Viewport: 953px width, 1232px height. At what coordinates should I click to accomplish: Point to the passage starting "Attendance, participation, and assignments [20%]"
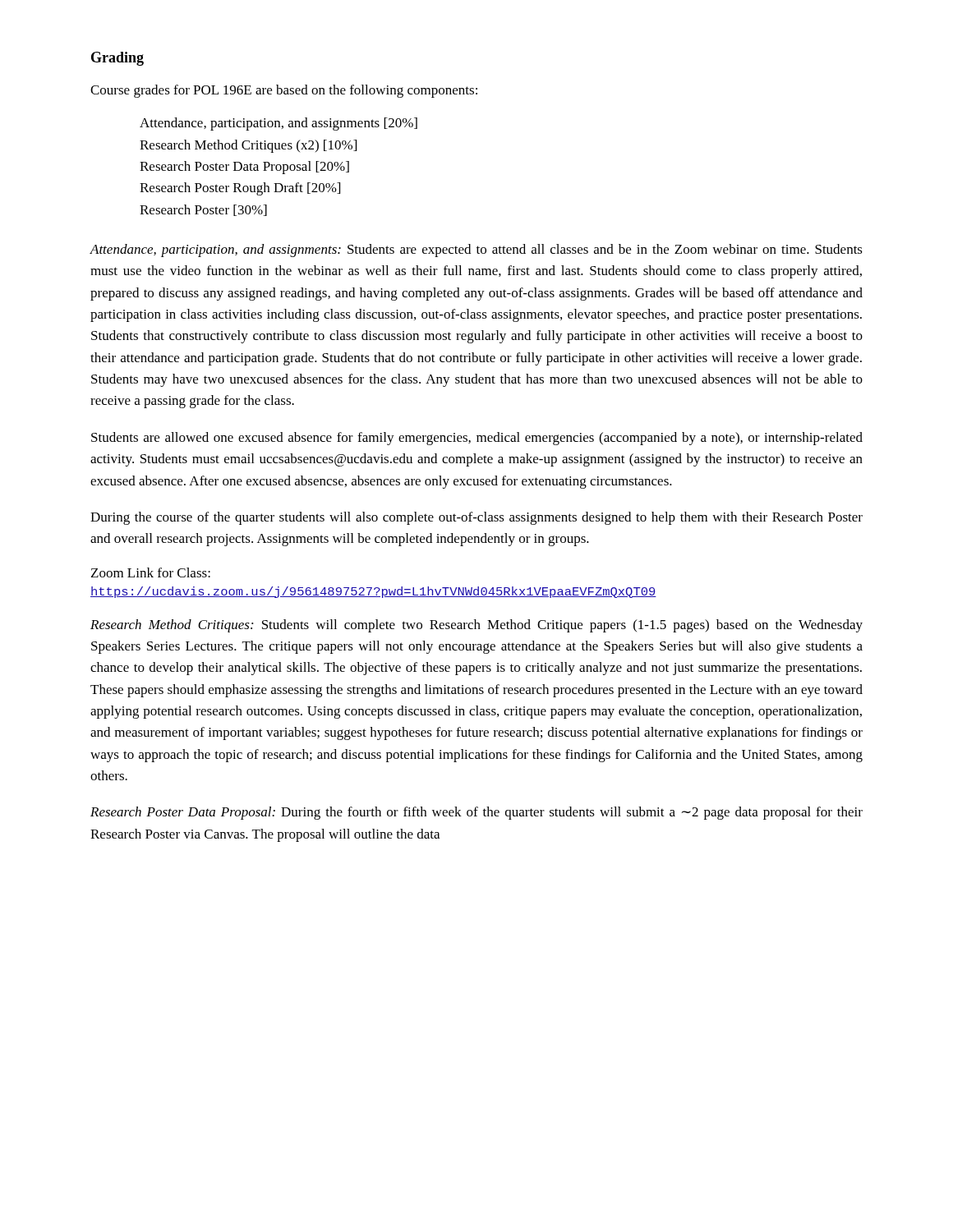tap(279, 123)
